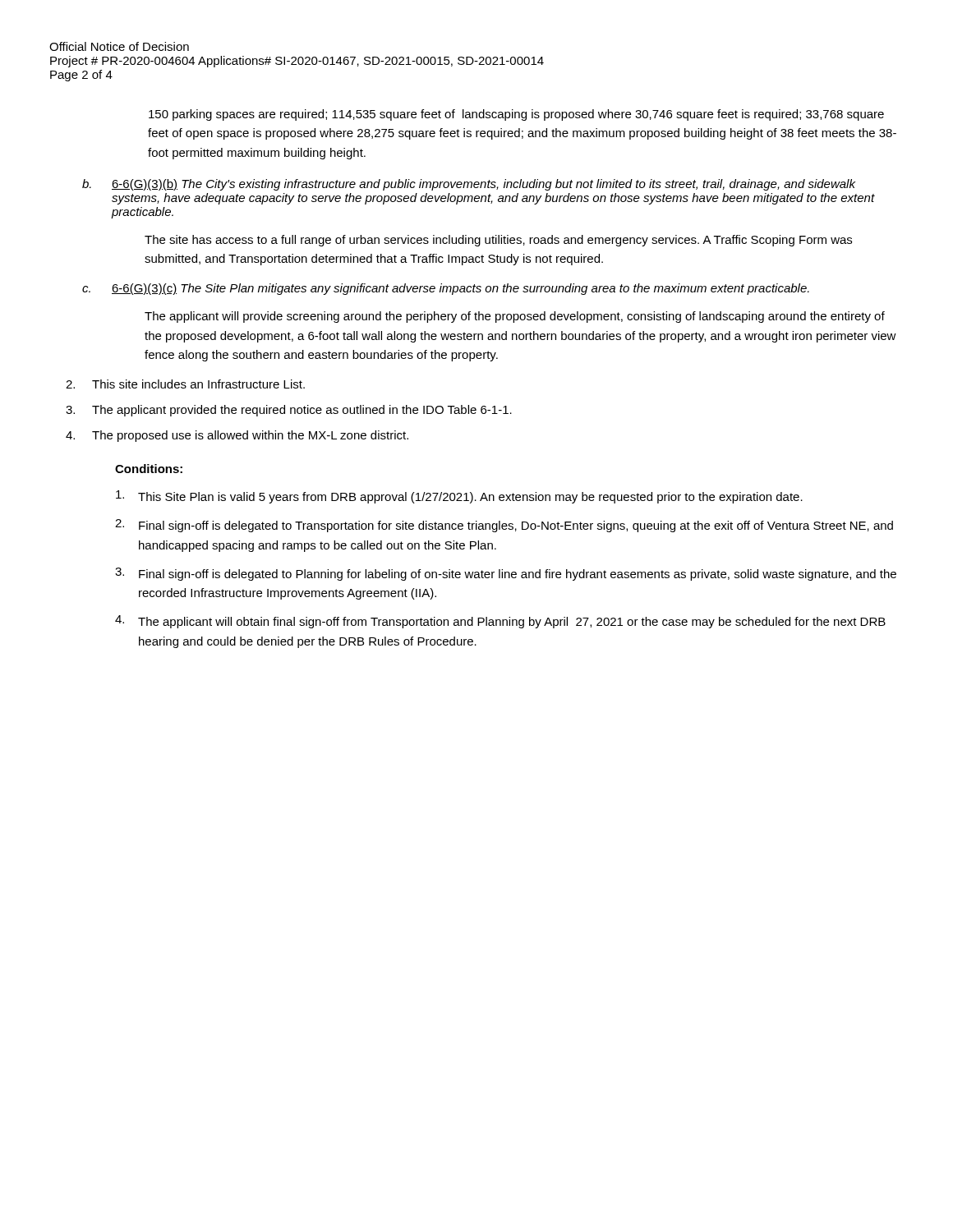Locate the block of text that opens with "3. Final sign-off is"
The image size is (953, 1232).
click(509, 583)
